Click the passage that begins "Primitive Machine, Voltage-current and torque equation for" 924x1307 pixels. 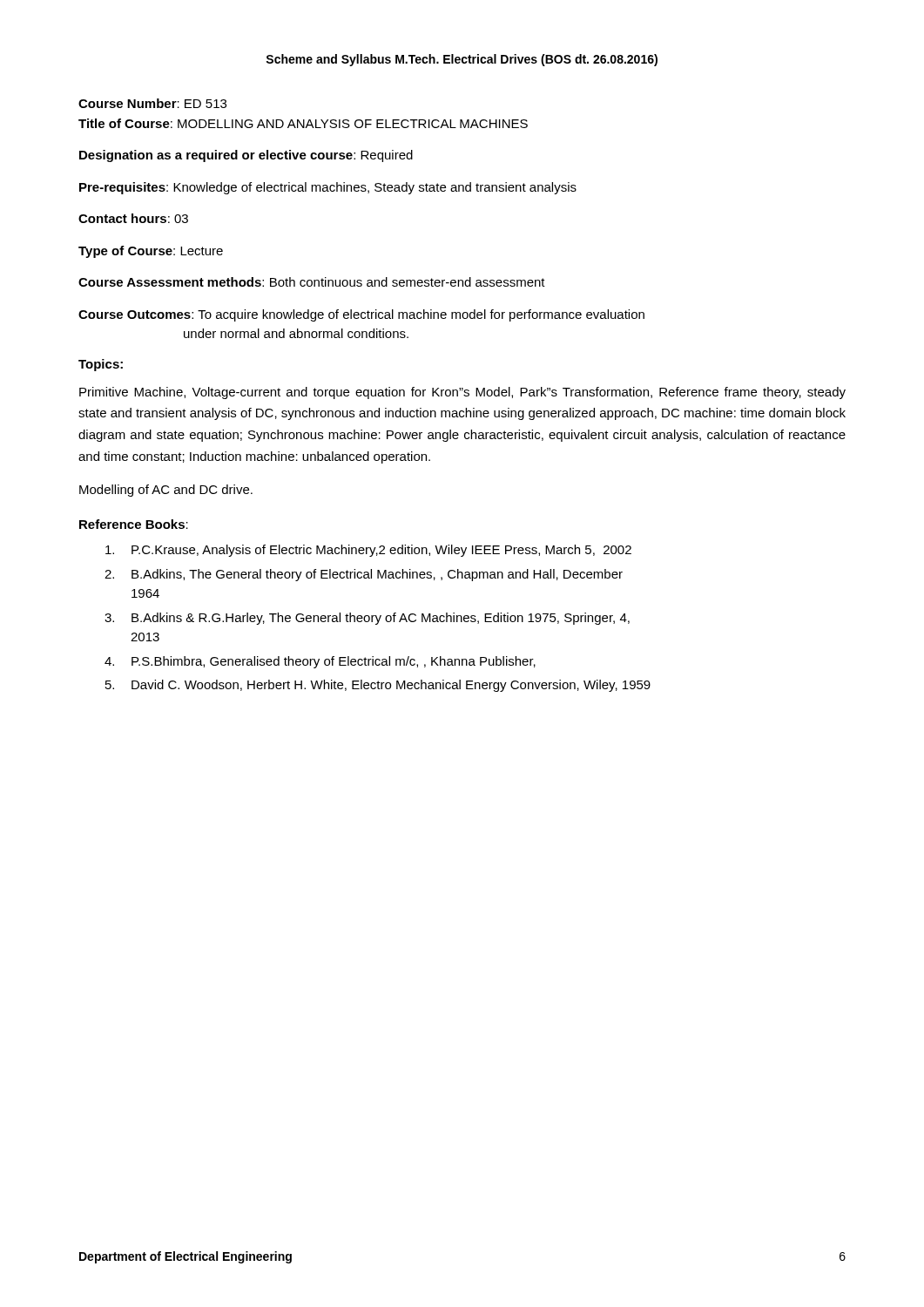click(x=462, y=424)
